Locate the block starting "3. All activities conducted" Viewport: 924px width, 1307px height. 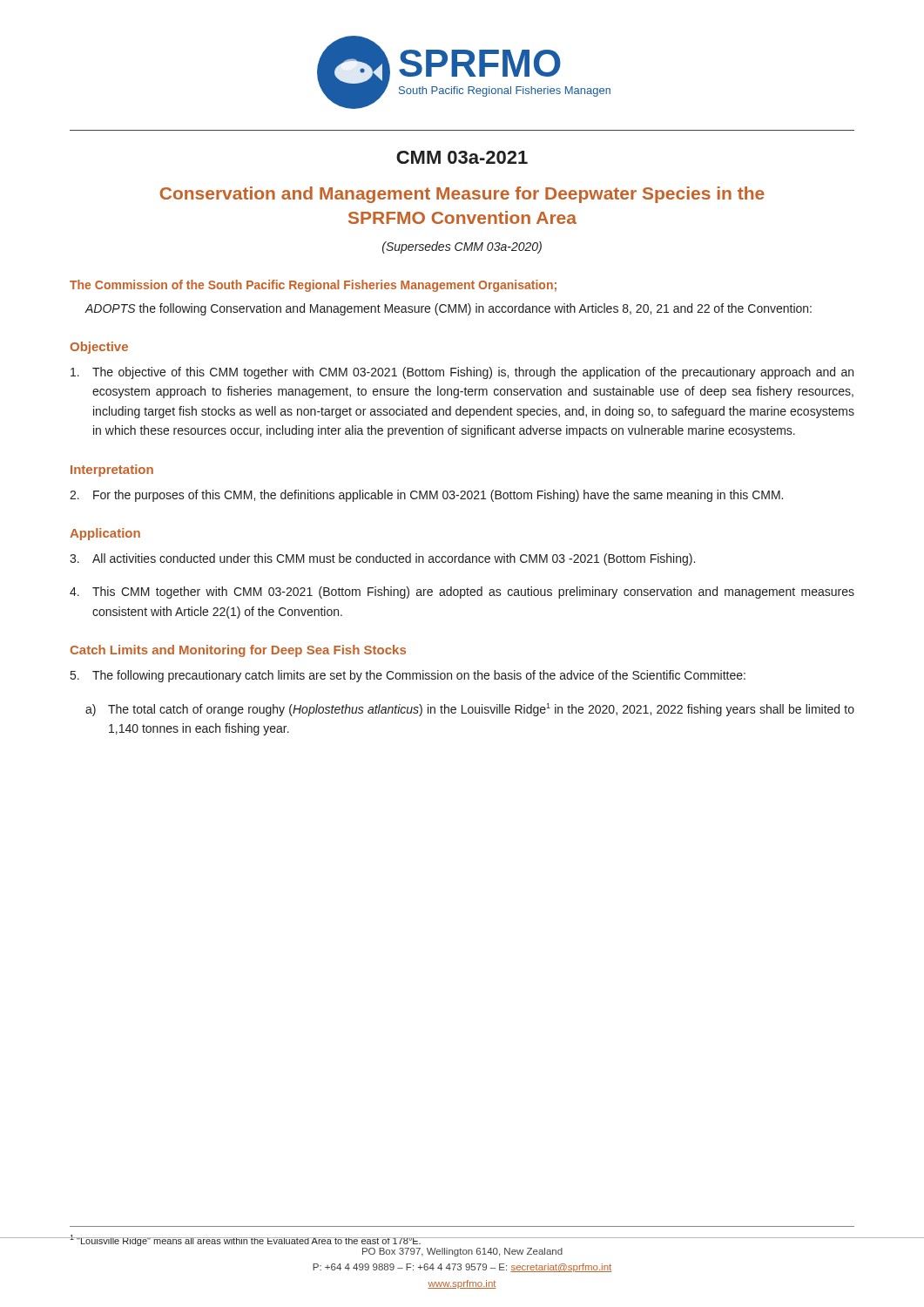pyautogui.click(x=462, y=559)
